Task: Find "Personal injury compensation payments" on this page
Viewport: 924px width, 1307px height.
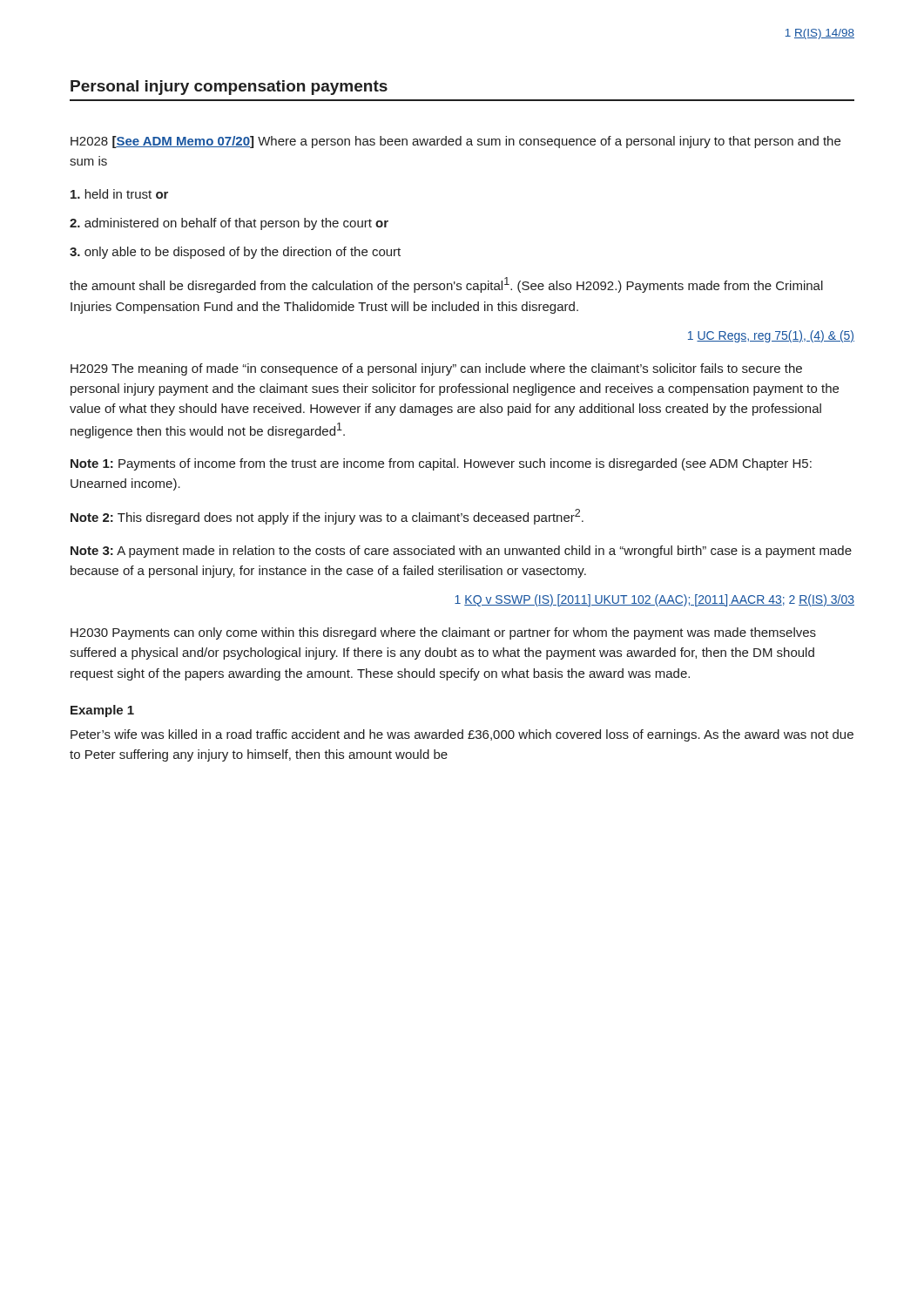Action: pos(229,86)
